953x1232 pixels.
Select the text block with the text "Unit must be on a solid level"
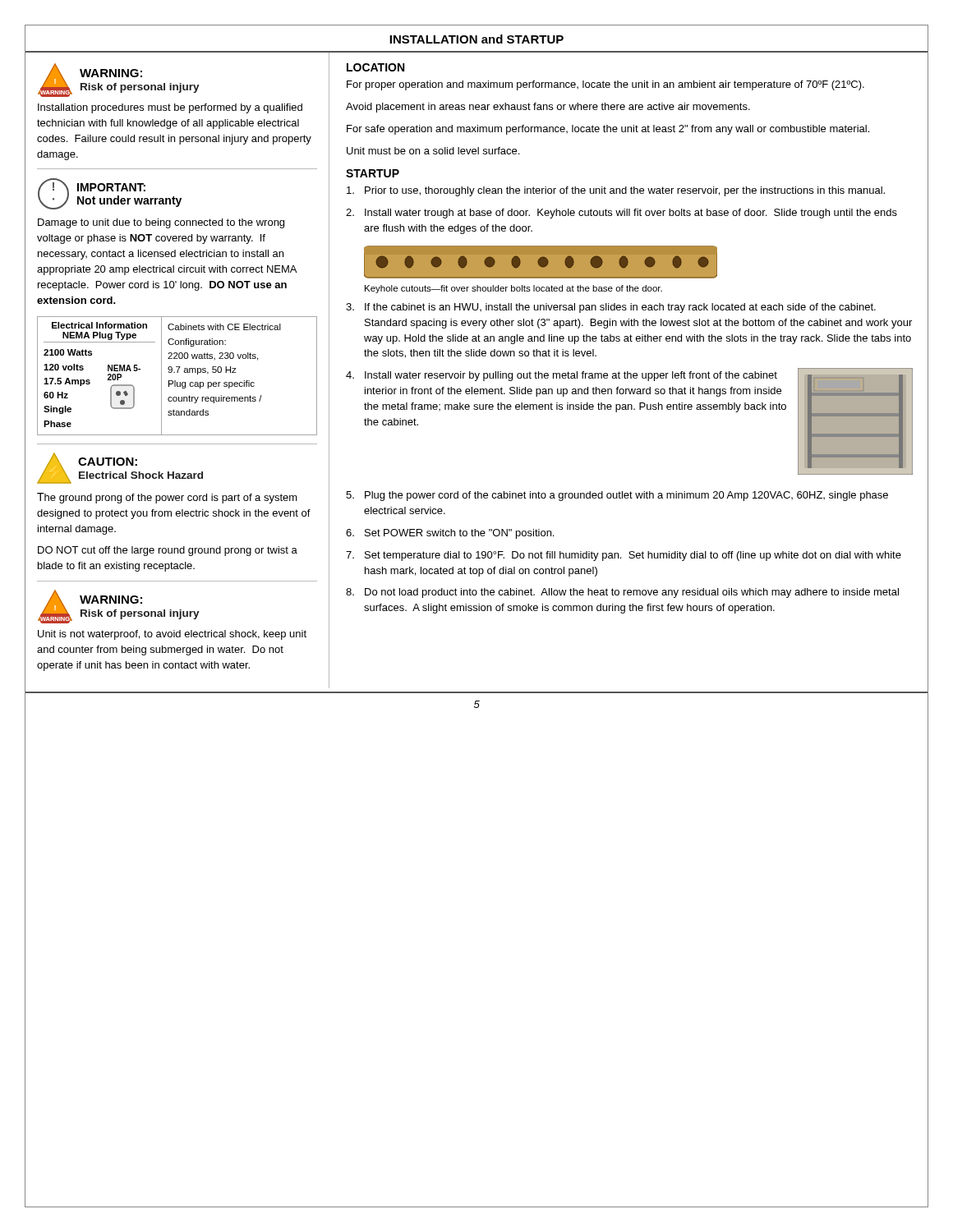[433, 150]
